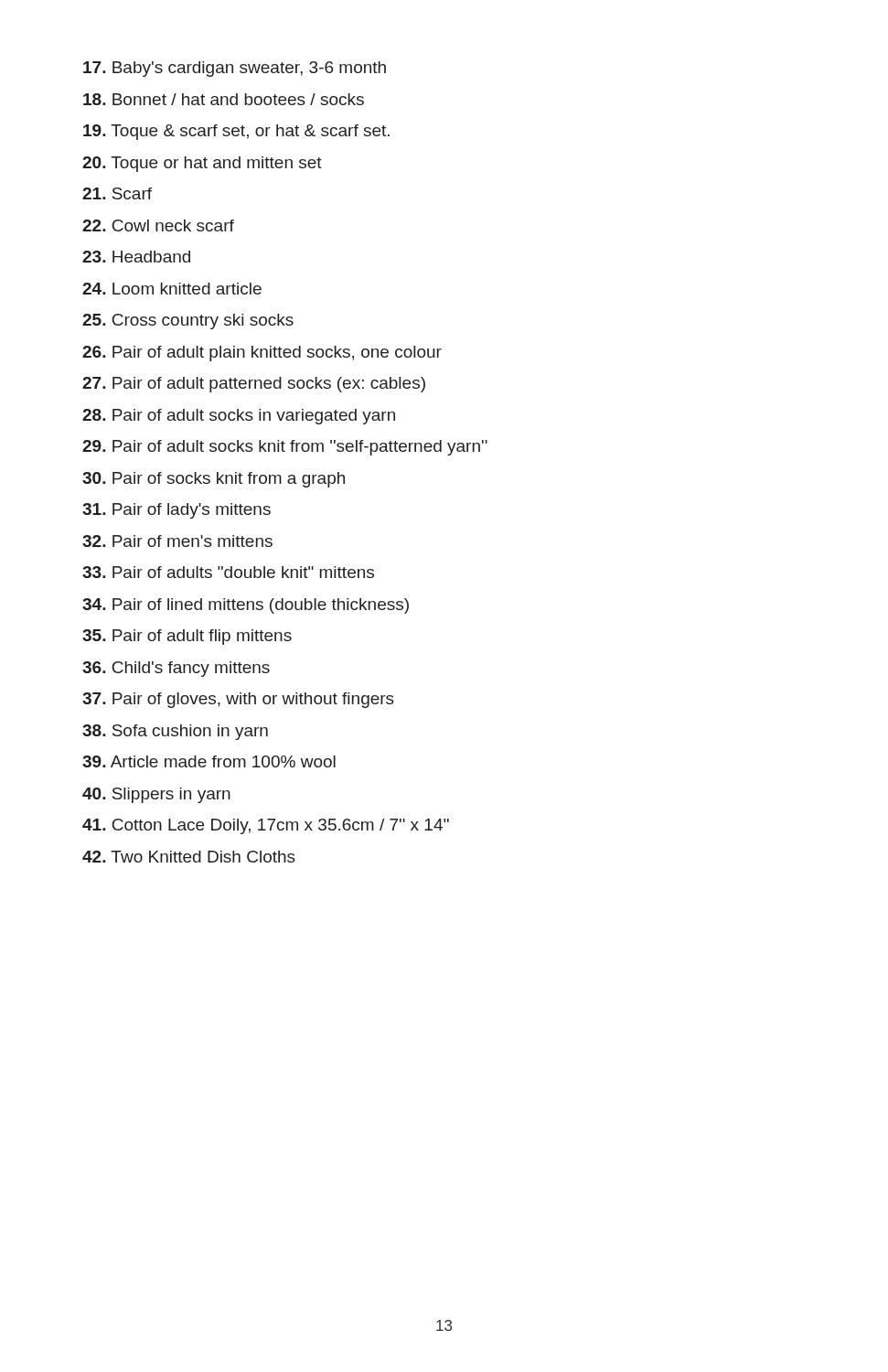Click on the block starting "26. Pair of"
The width and height of the screenshot is (888, 1372).
click(262, 351)
